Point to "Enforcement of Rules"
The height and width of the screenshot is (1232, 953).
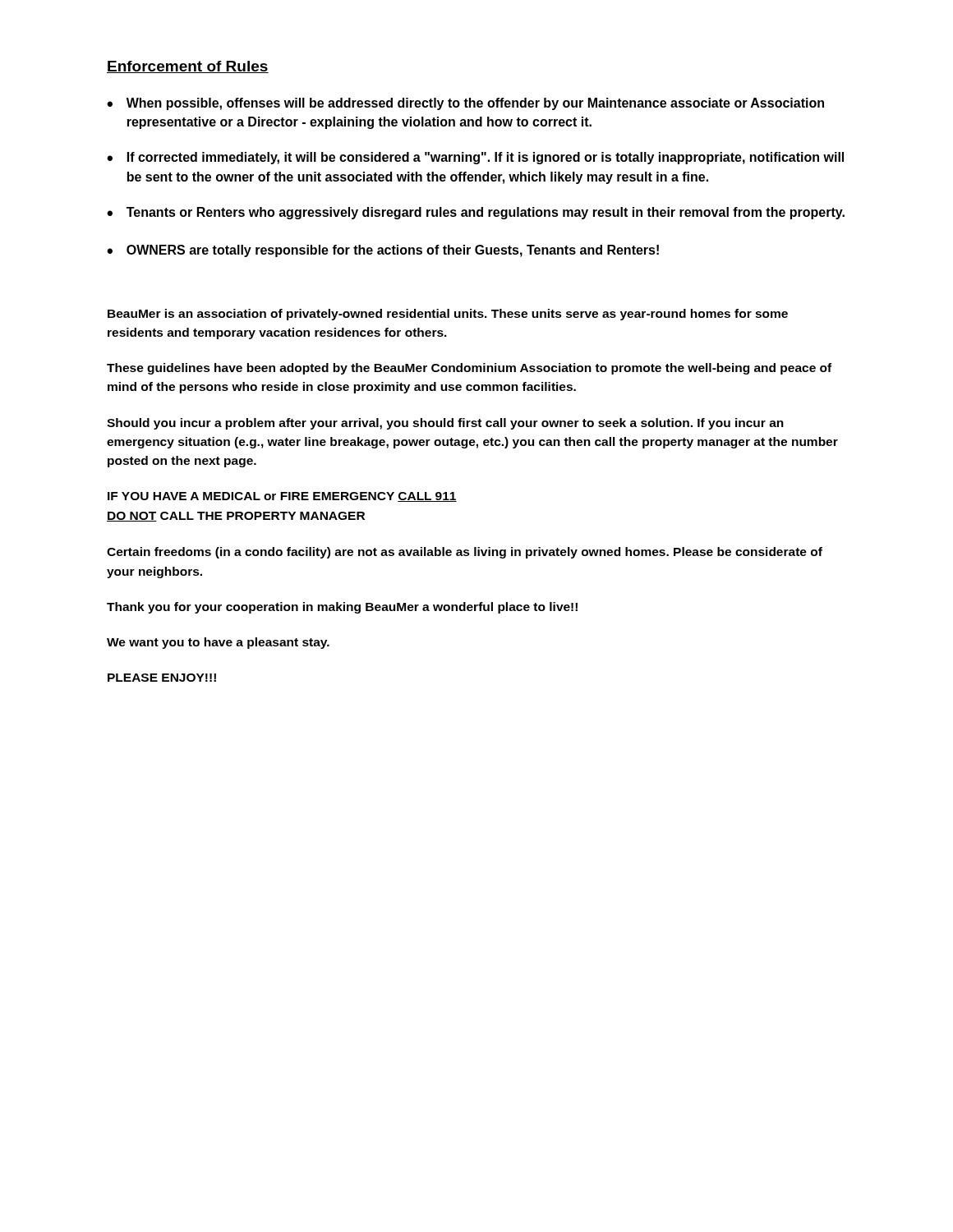point(188,66)
